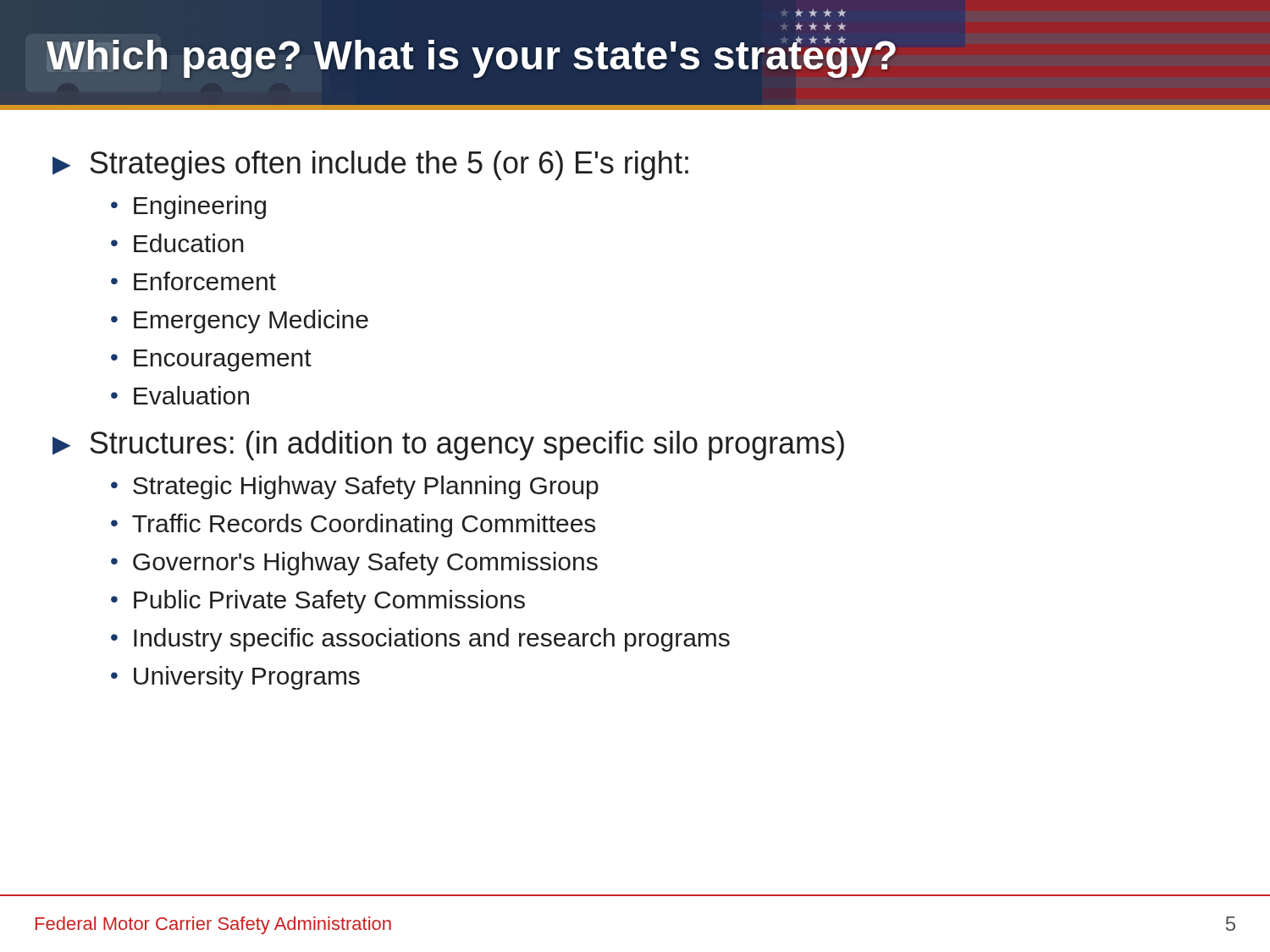Locate the list item containing "• Traffic Records"
Image resolution: width=1270 pixels, height=952 pixels.
click(353, 524)
